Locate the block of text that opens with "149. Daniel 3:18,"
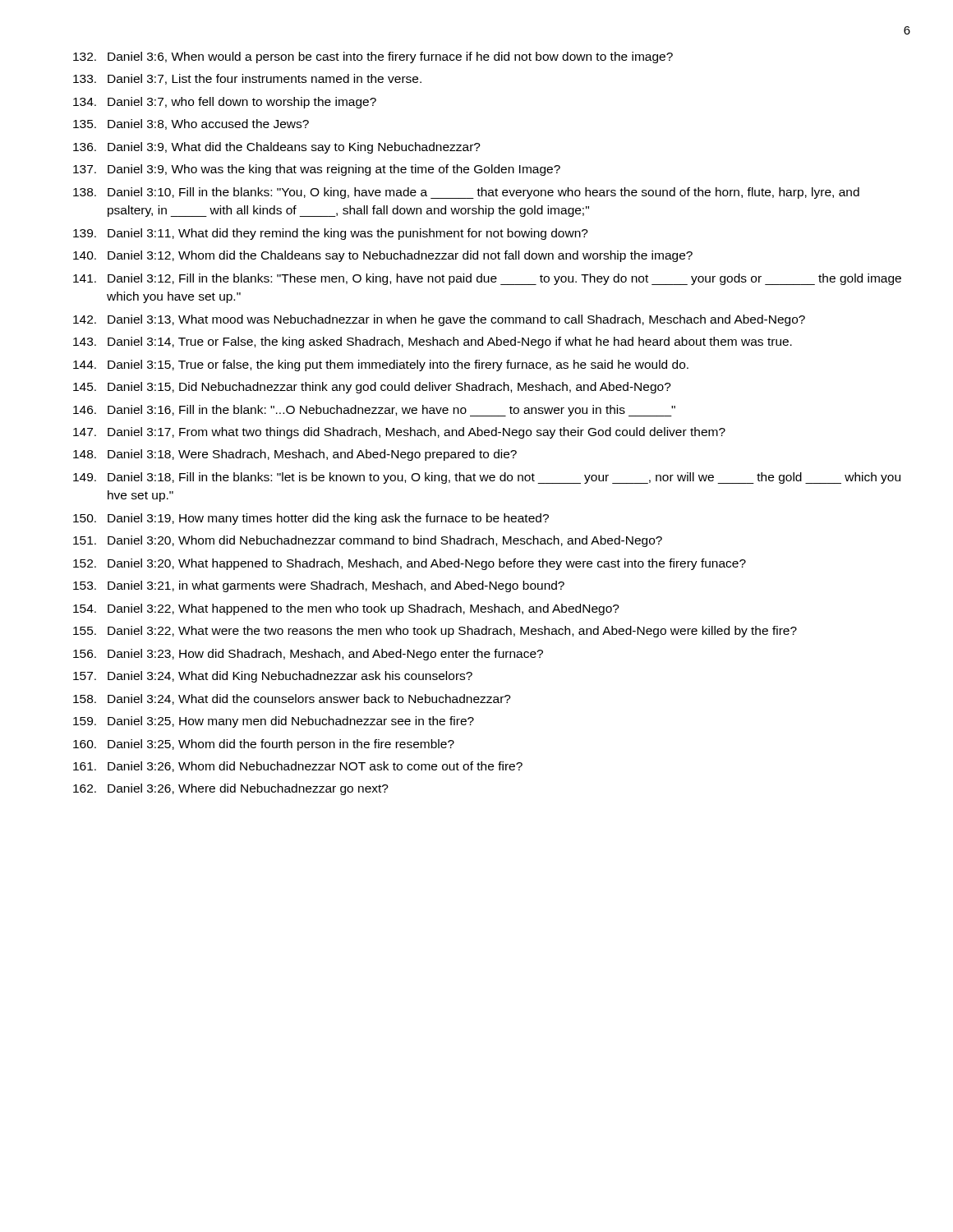The image size is (953, 1232). [x=491, y=487]
